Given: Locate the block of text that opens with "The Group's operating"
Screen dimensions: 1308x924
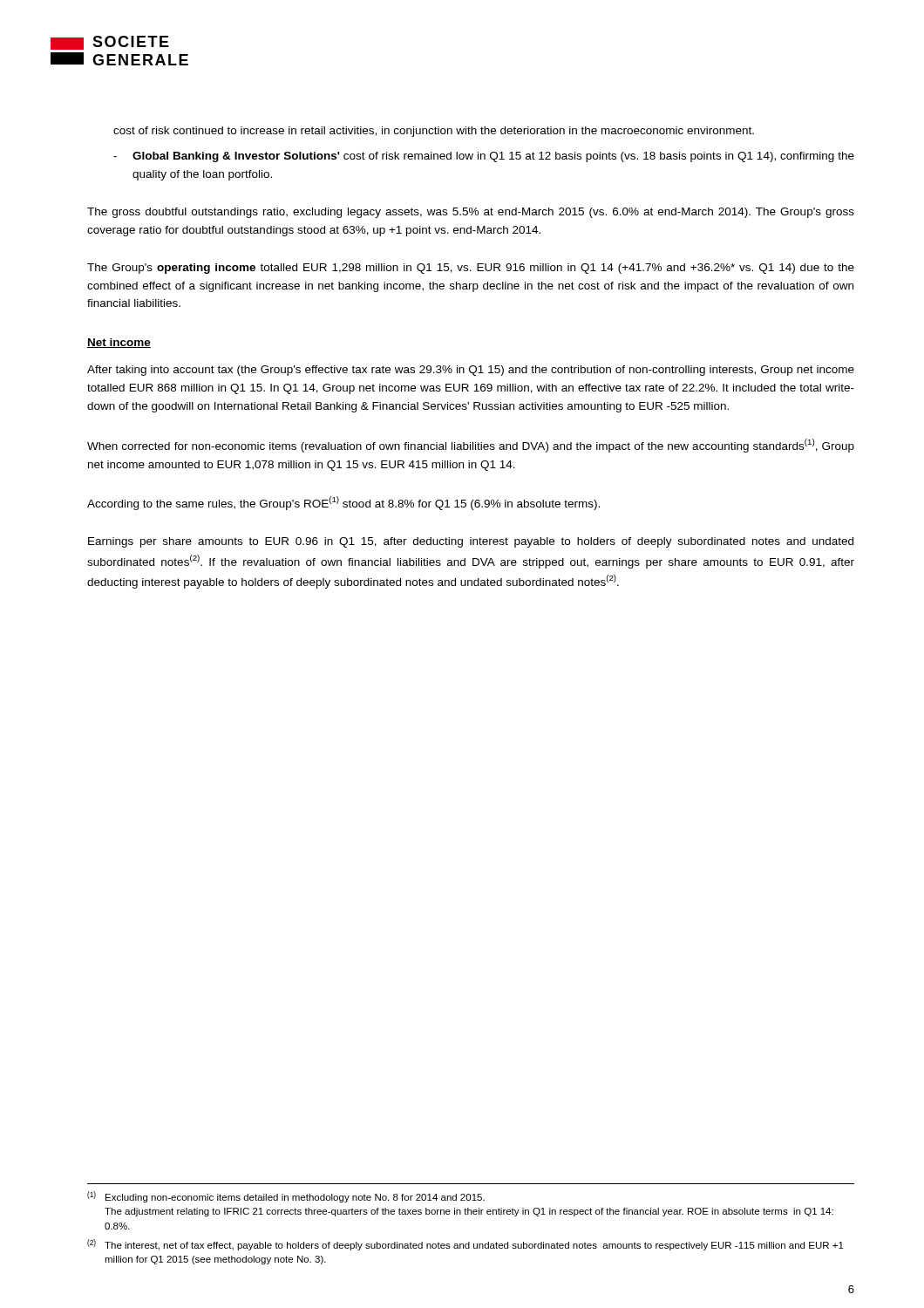Looking at the screenshot, I should (471, 285).
